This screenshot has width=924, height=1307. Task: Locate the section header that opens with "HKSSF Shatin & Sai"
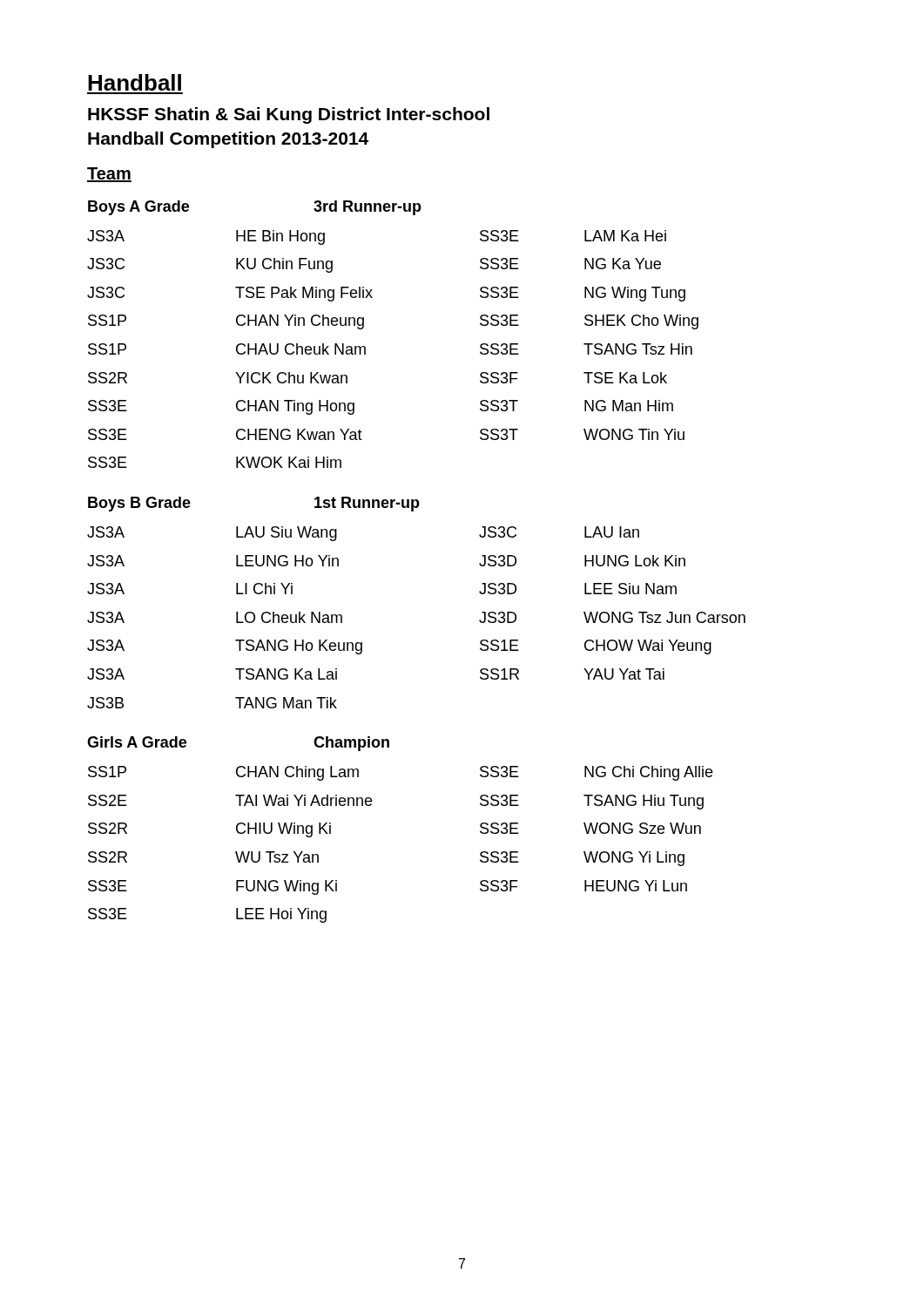coord(289,126)
